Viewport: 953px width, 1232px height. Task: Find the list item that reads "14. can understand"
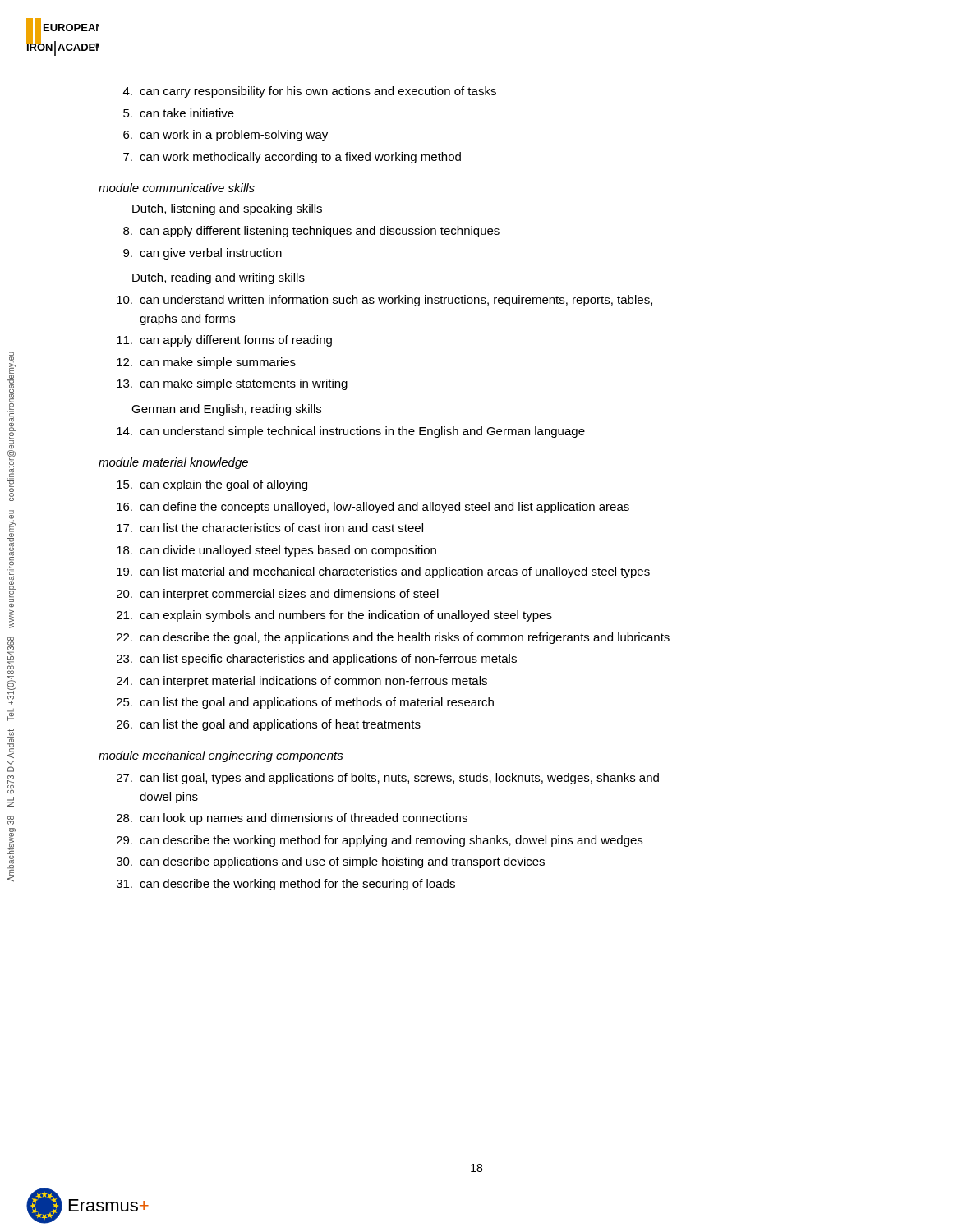tap(501, 431)
